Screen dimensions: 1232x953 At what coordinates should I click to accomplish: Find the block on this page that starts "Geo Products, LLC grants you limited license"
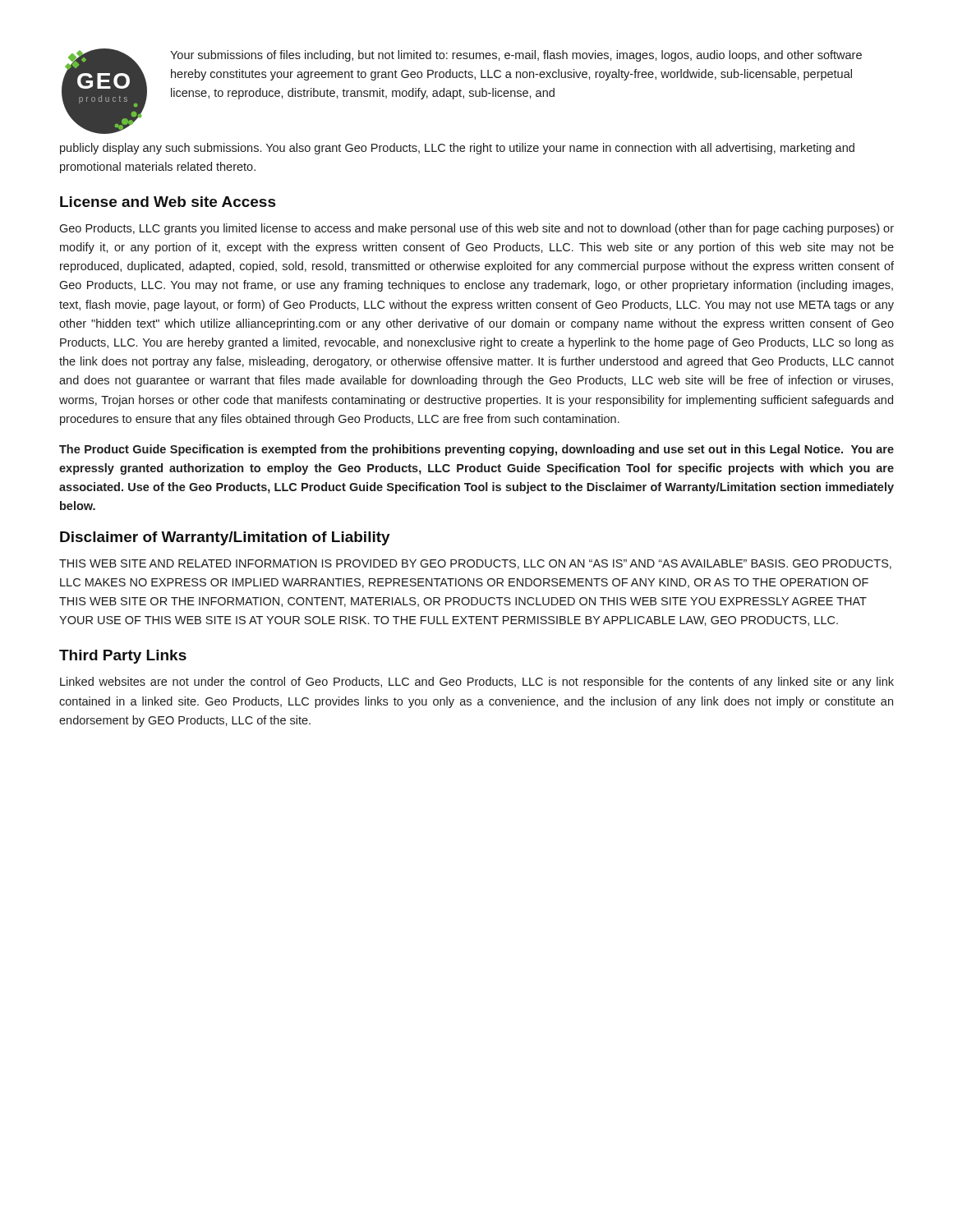click(476, 323)
